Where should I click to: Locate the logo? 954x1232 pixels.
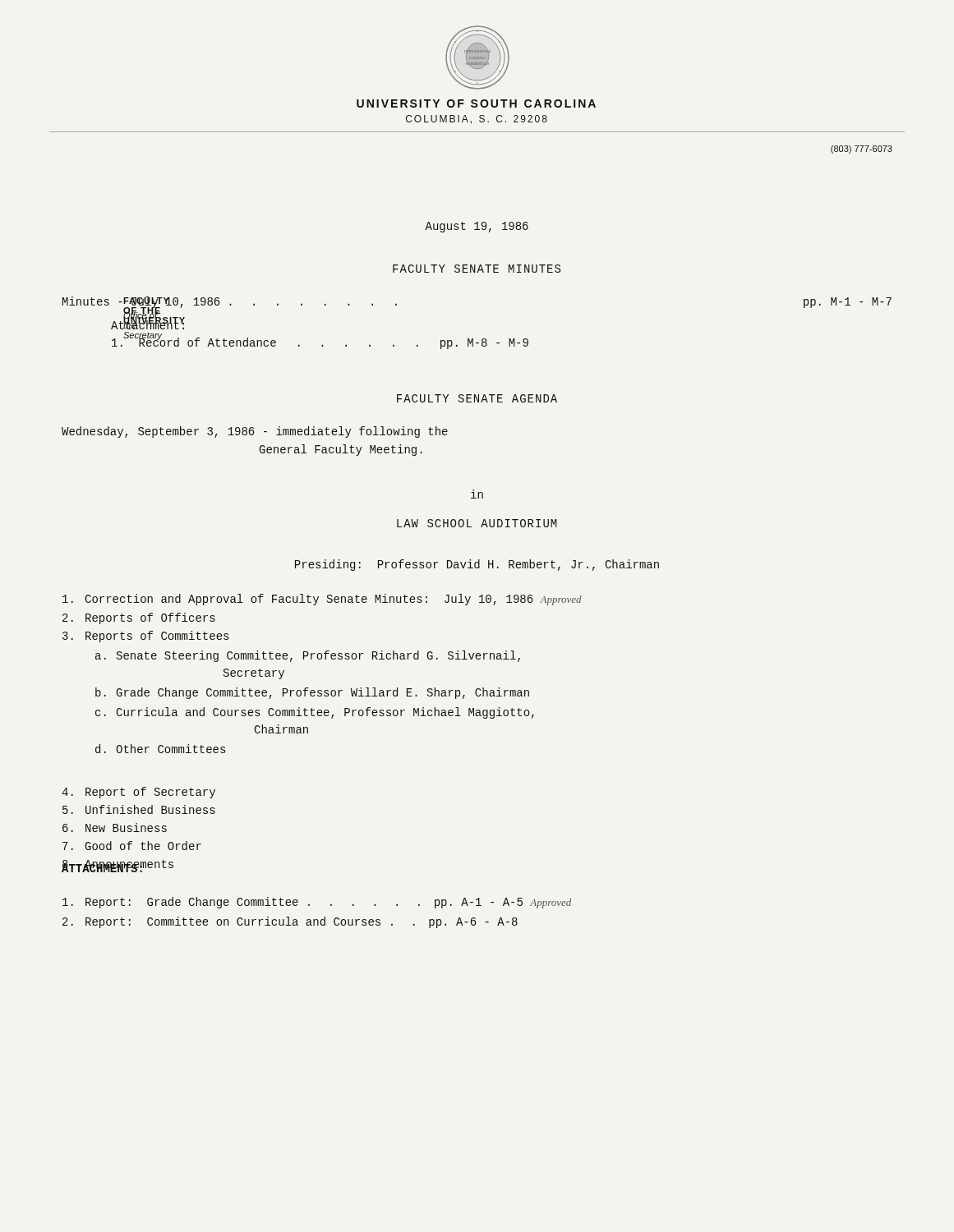(x=477, y=57)
